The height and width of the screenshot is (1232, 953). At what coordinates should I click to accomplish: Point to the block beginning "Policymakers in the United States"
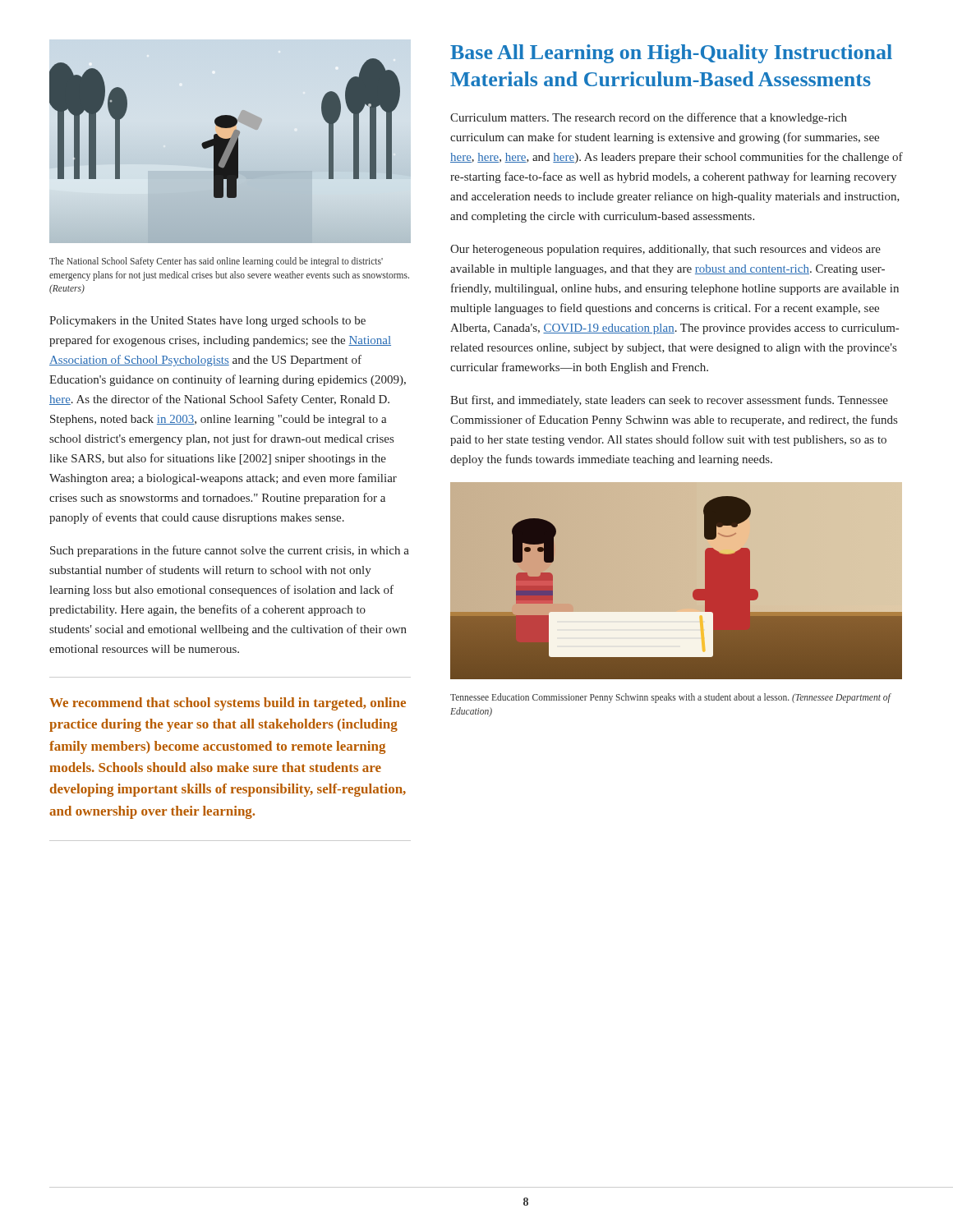point(228,419)
